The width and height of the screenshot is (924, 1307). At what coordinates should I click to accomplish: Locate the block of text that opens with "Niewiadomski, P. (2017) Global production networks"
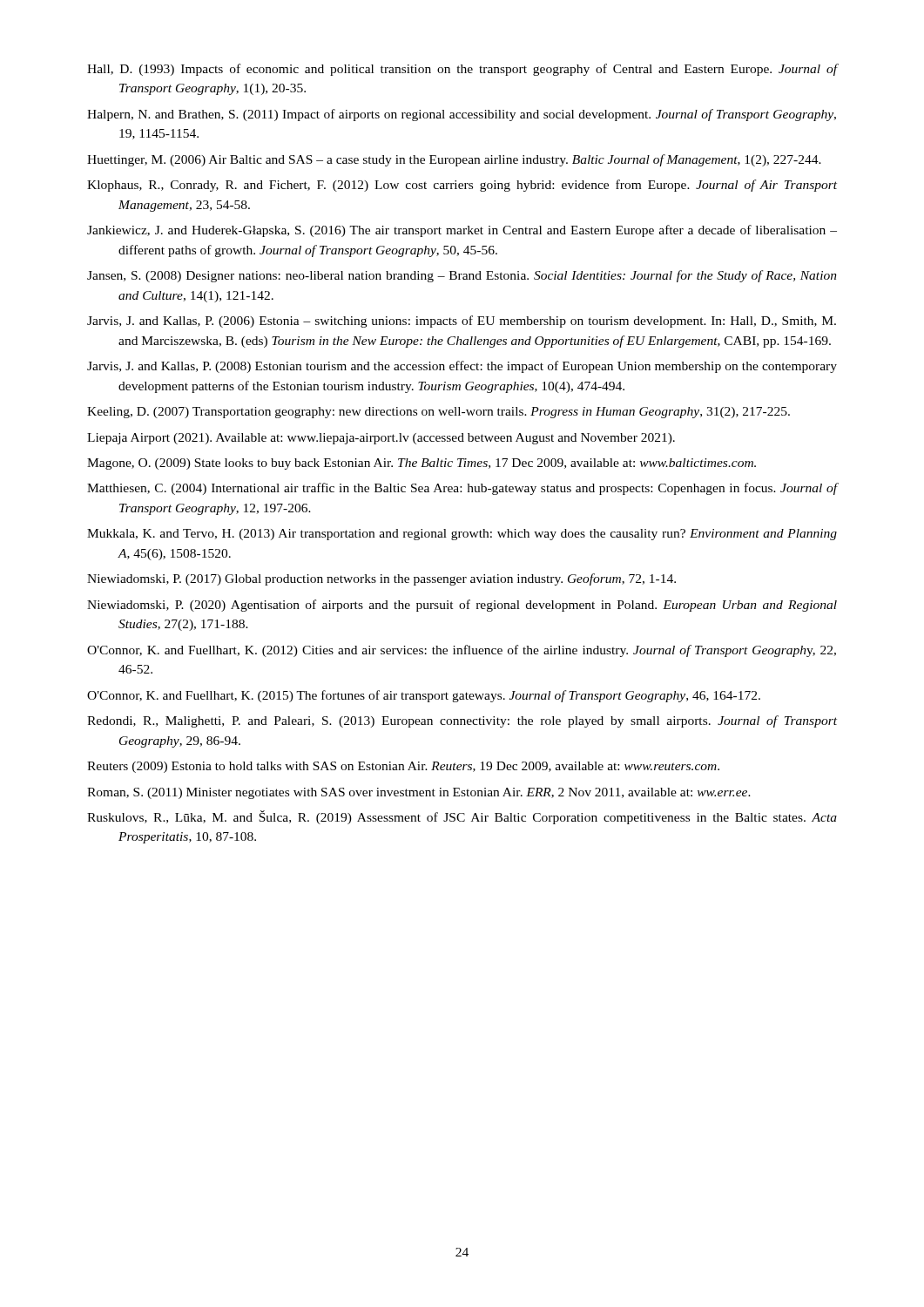tap(382, 578)
